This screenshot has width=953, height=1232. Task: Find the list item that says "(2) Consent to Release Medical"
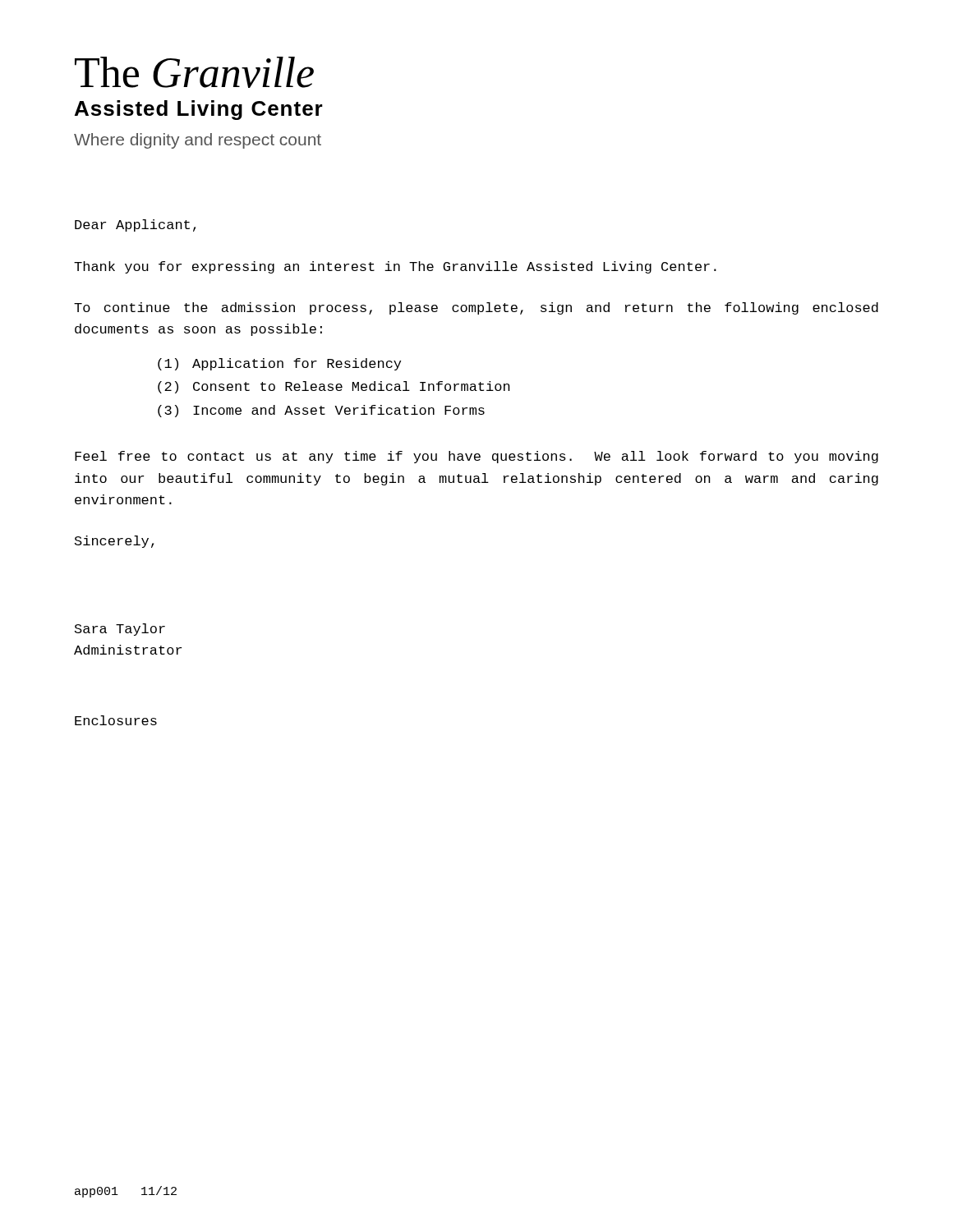[325, 388]
